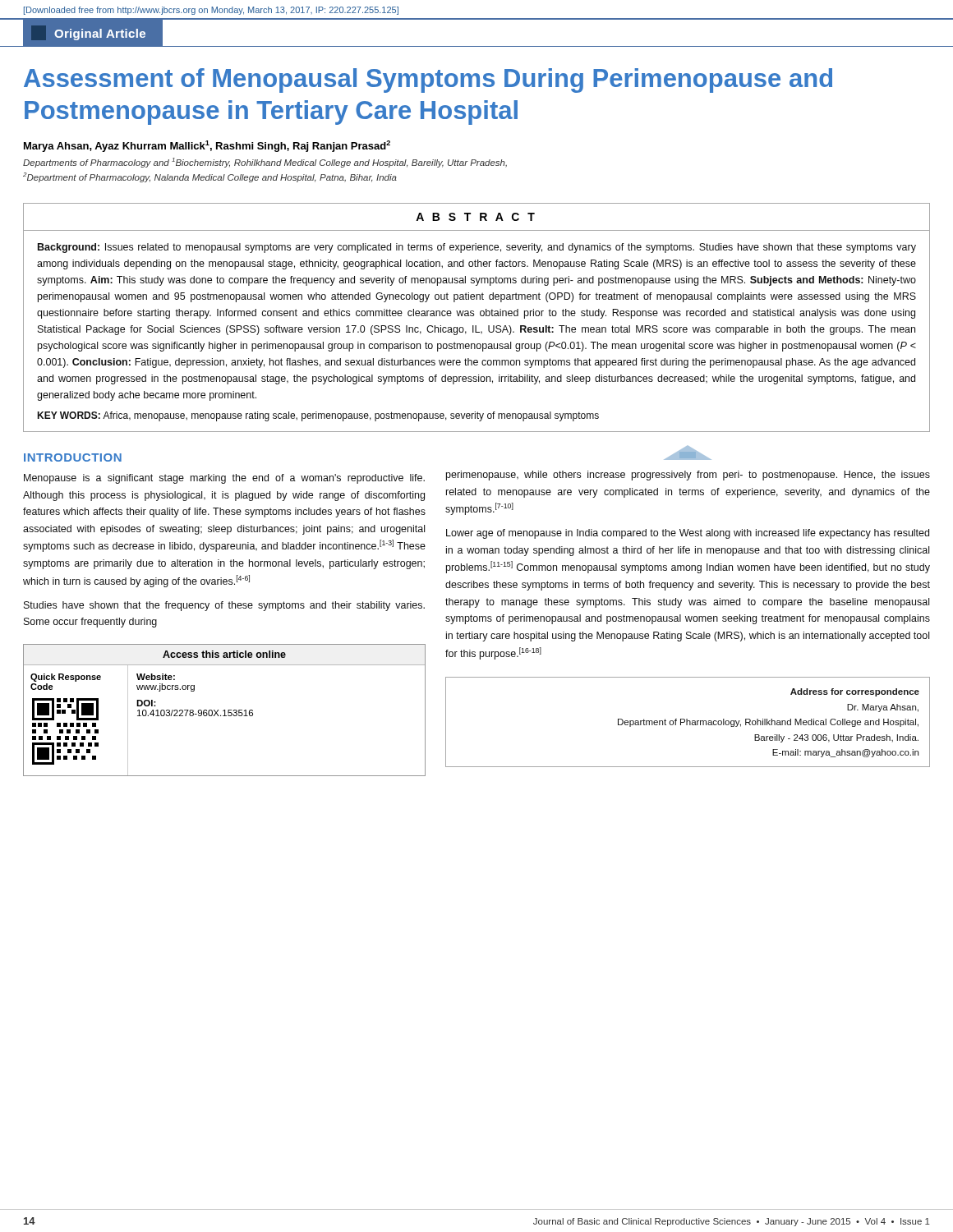Where is the passage that starts "Lower age of menopause in"?

point(688,593)
